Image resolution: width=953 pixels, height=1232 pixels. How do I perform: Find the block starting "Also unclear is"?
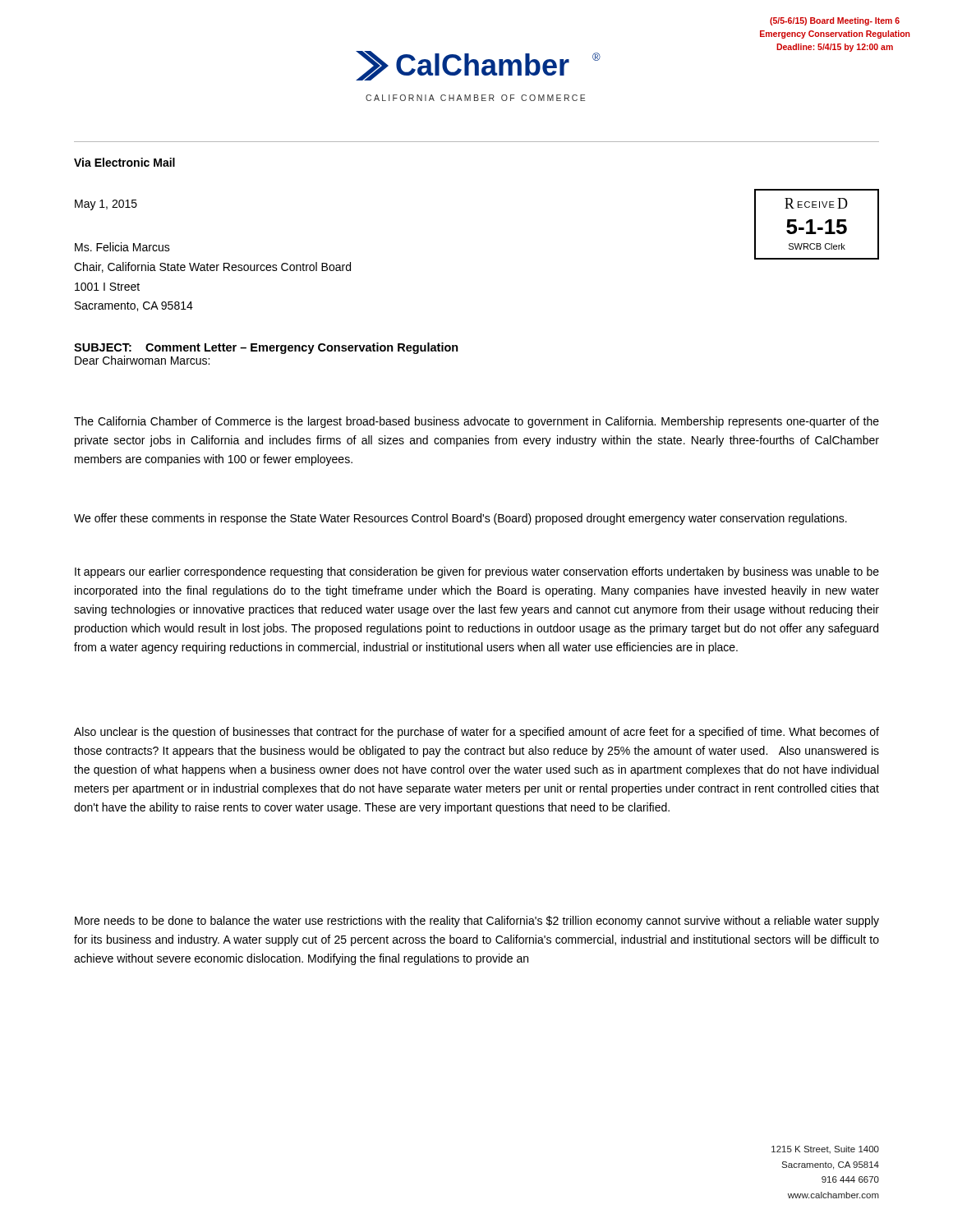coord(476,770)
